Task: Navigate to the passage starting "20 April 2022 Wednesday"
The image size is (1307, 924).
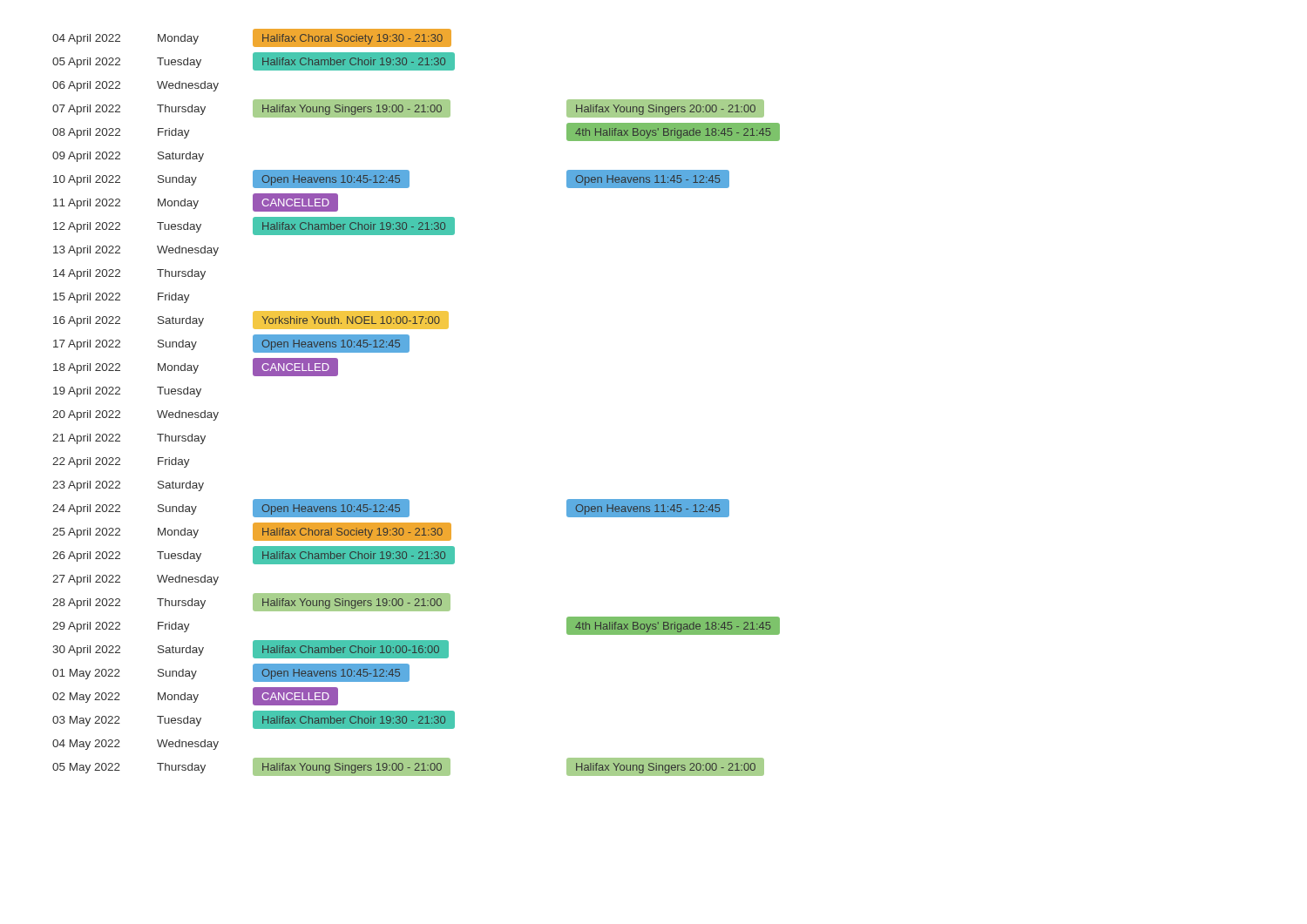Action: pyautogui.click(x=152, y=414)
